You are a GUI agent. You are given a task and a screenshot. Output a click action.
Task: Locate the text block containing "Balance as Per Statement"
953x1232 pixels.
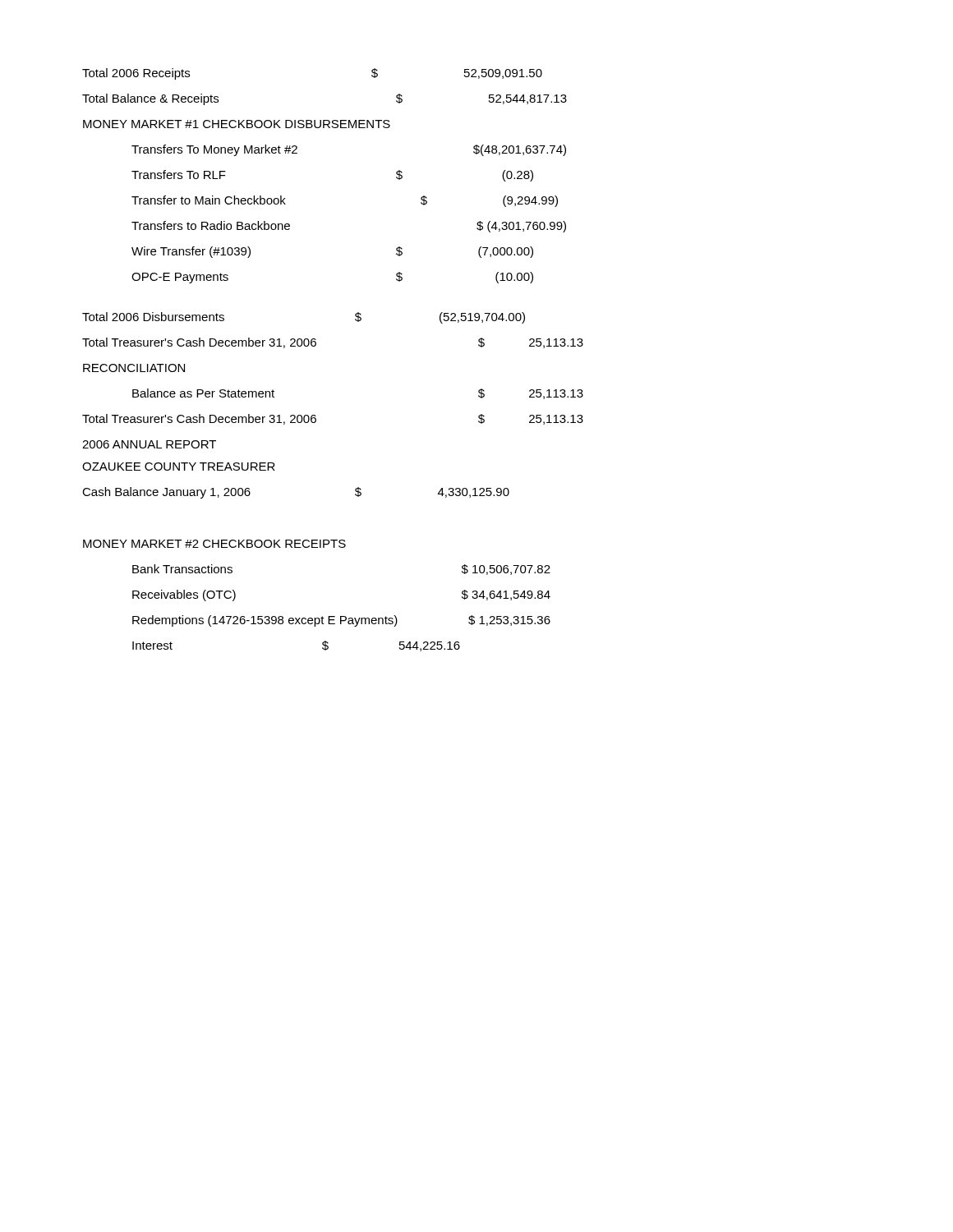point(200,394)
